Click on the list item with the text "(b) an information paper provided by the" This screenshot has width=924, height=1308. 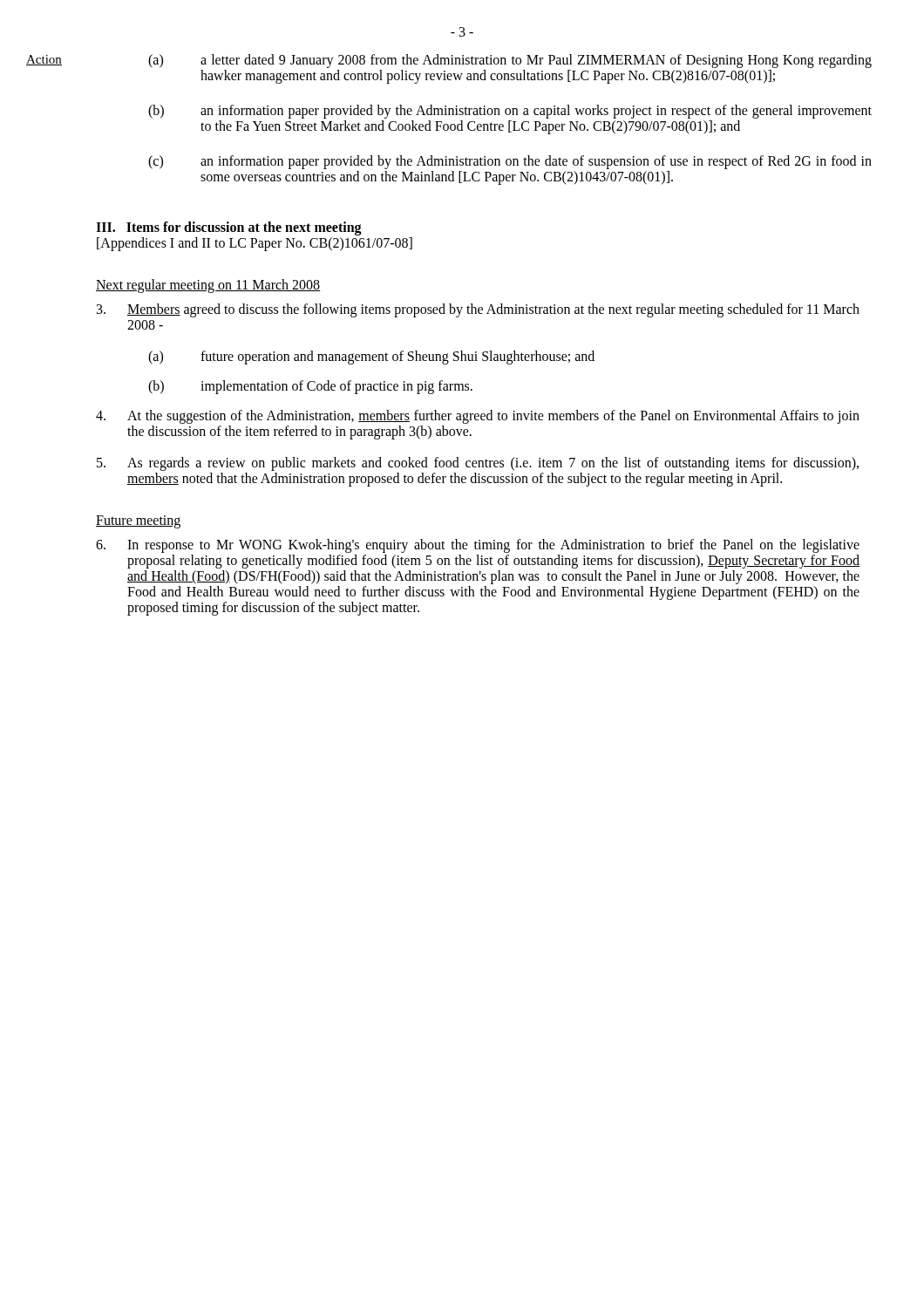(510, 119)
